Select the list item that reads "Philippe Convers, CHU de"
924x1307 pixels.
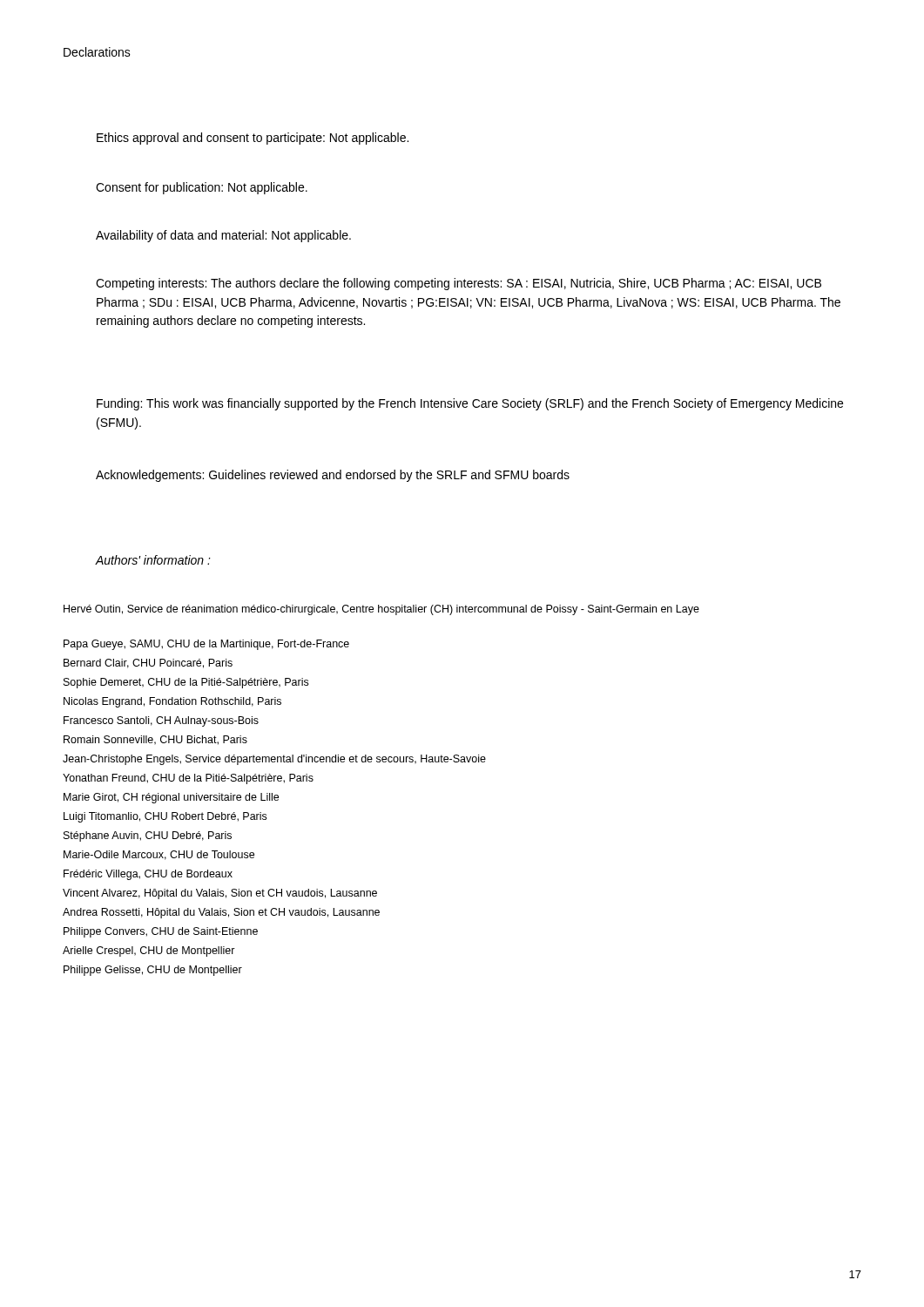pyautogui.click(x=160, y=931)
